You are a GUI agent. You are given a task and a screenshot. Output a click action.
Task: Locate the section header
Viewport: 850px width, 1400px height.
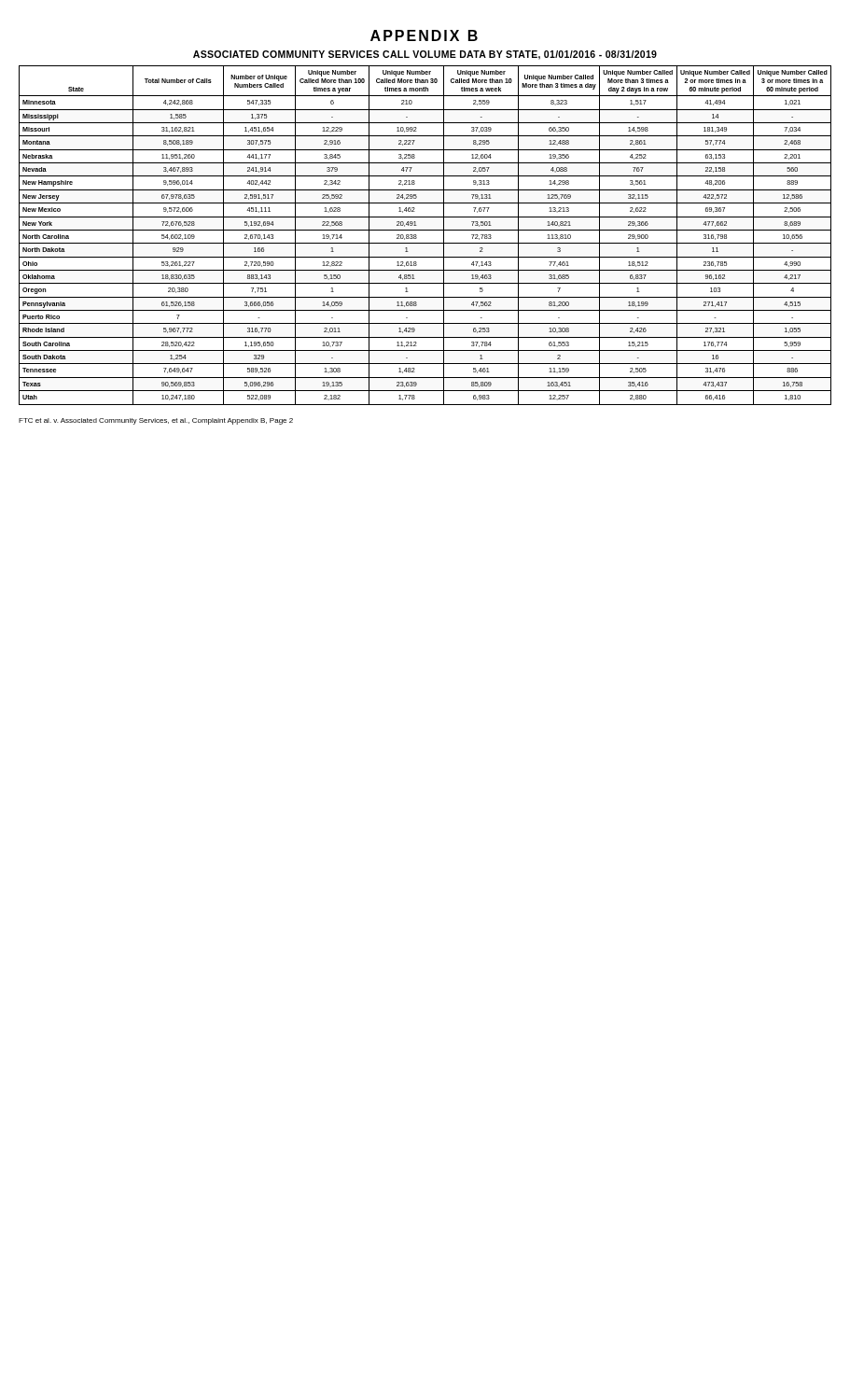[x=425, y=54]
